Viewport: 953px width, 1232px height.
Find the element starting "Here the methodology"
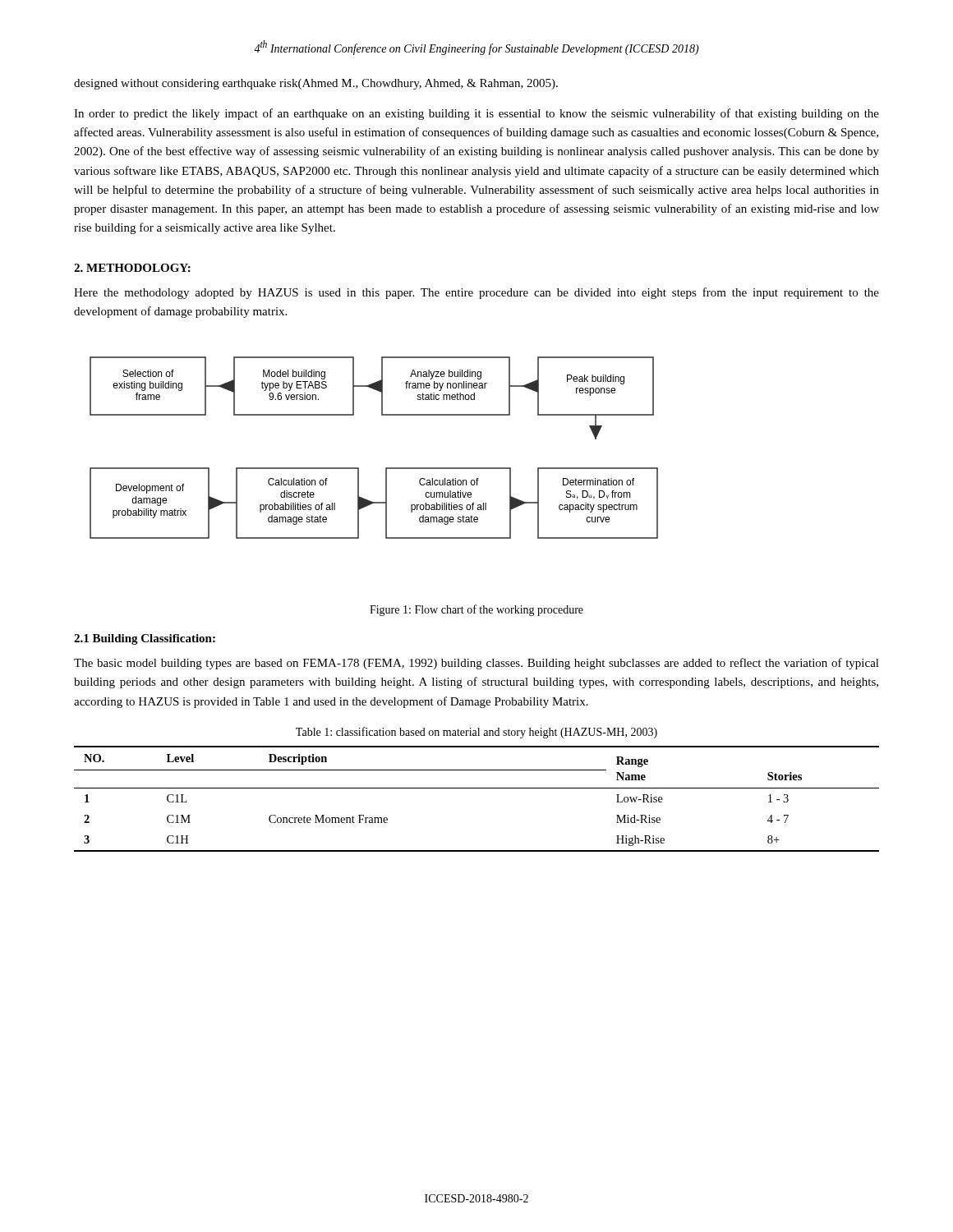click(x=476, y=302)
